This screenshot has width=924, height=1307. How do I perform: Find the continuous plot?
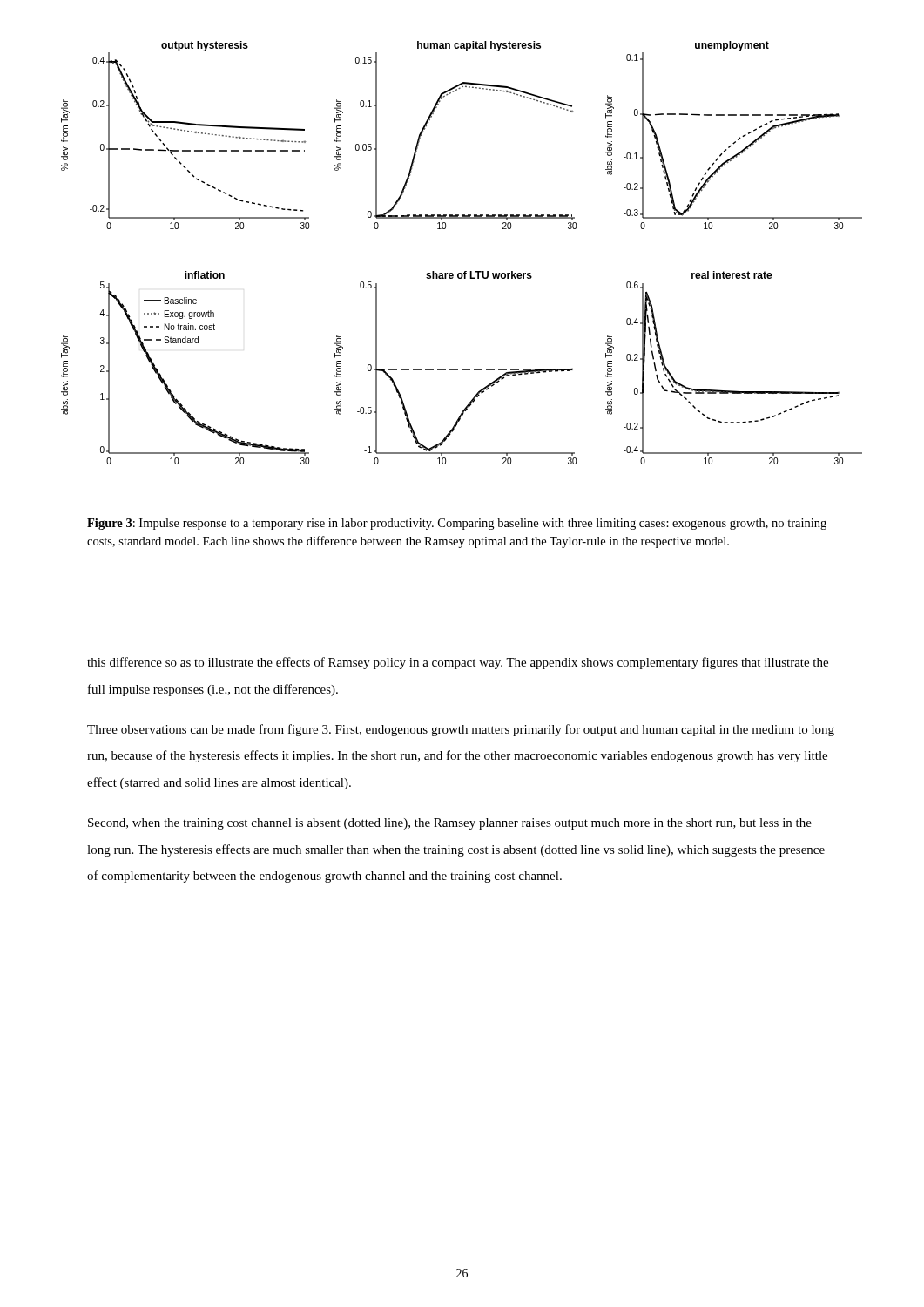(462, 272)
